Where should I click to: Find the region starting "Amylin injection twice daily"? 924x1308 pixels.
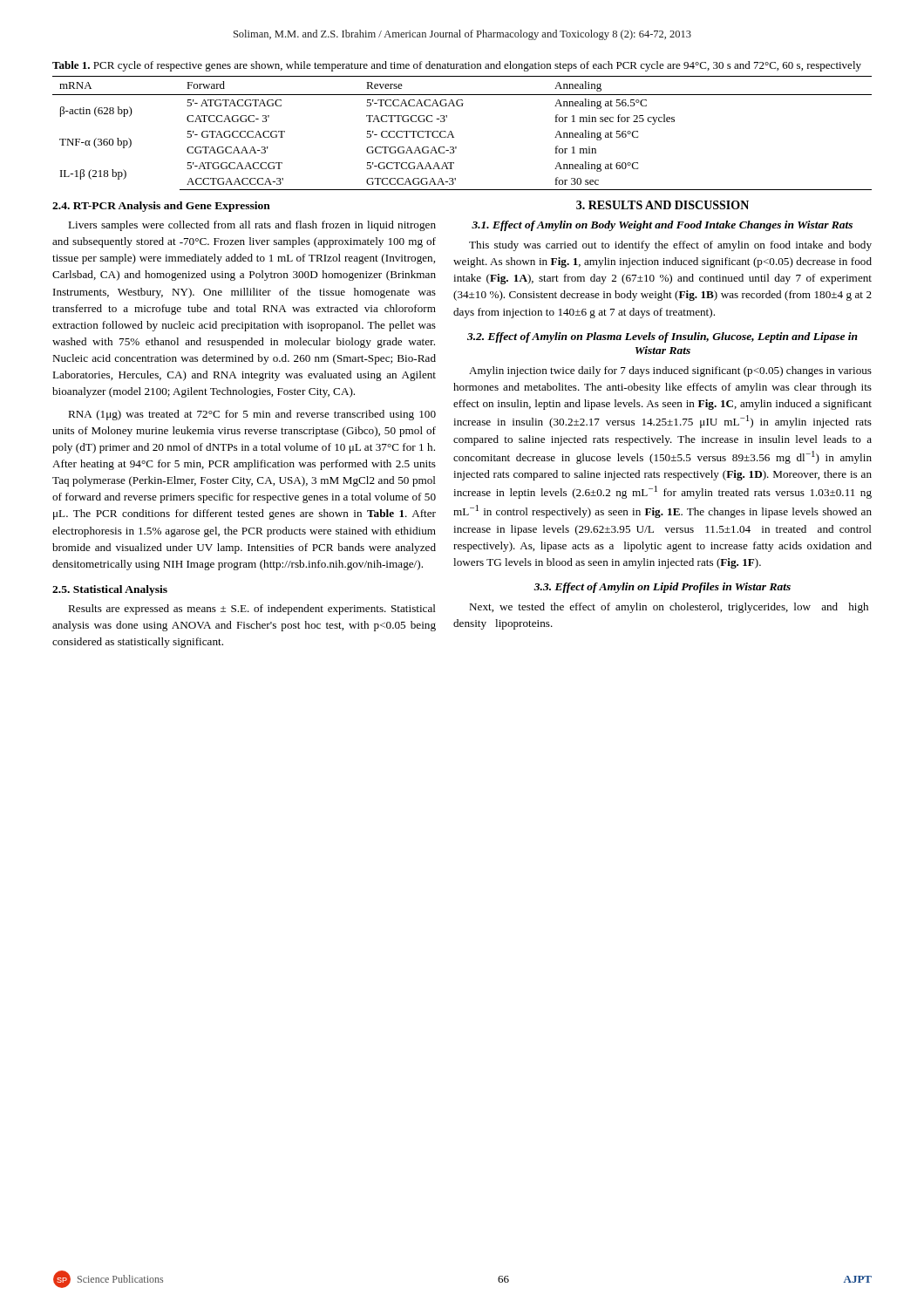[x=663, y=466]
